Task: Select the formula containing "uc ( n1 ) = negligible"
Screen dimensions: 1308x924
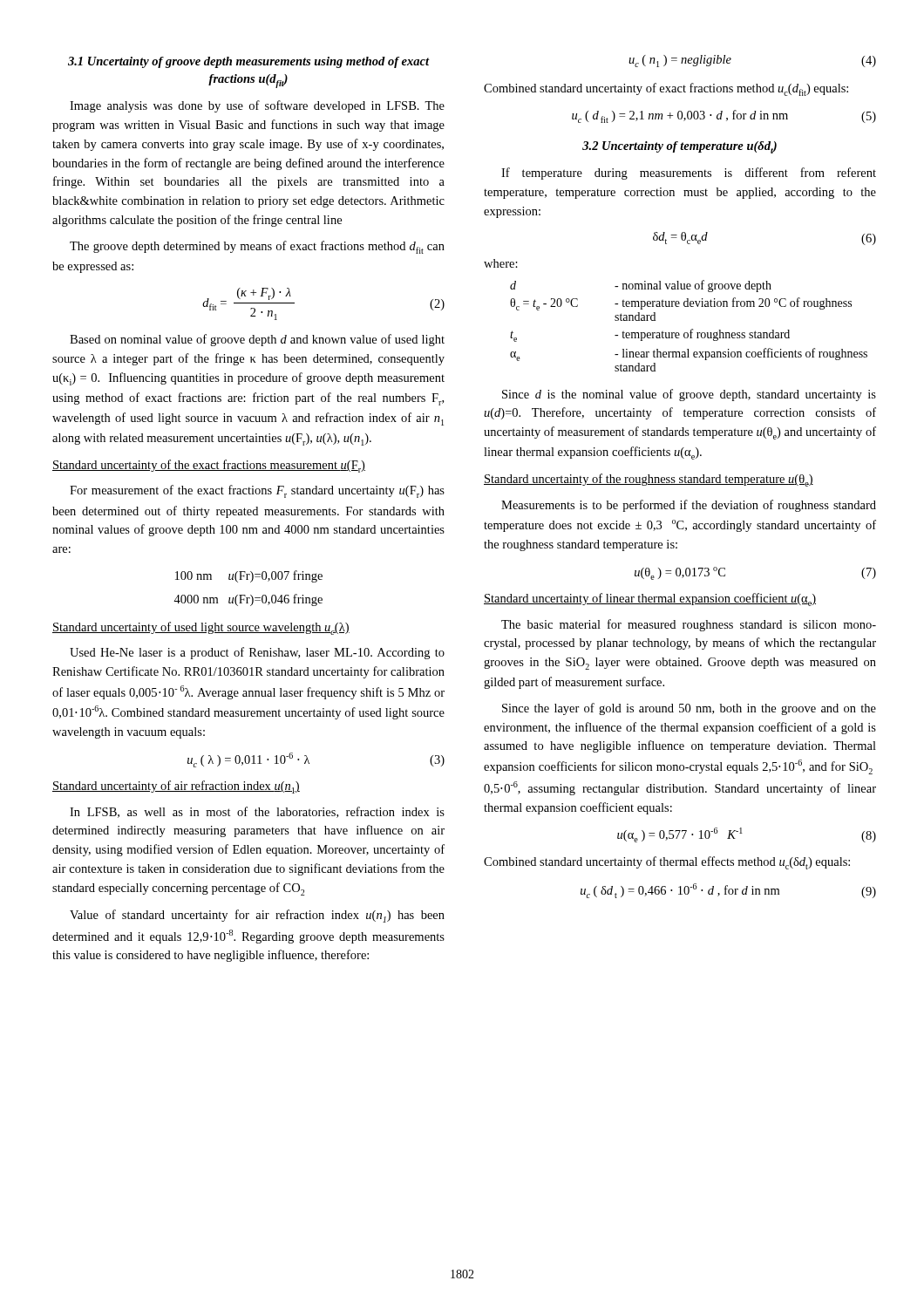Action: pyautogui.click(x=690, y=61)
